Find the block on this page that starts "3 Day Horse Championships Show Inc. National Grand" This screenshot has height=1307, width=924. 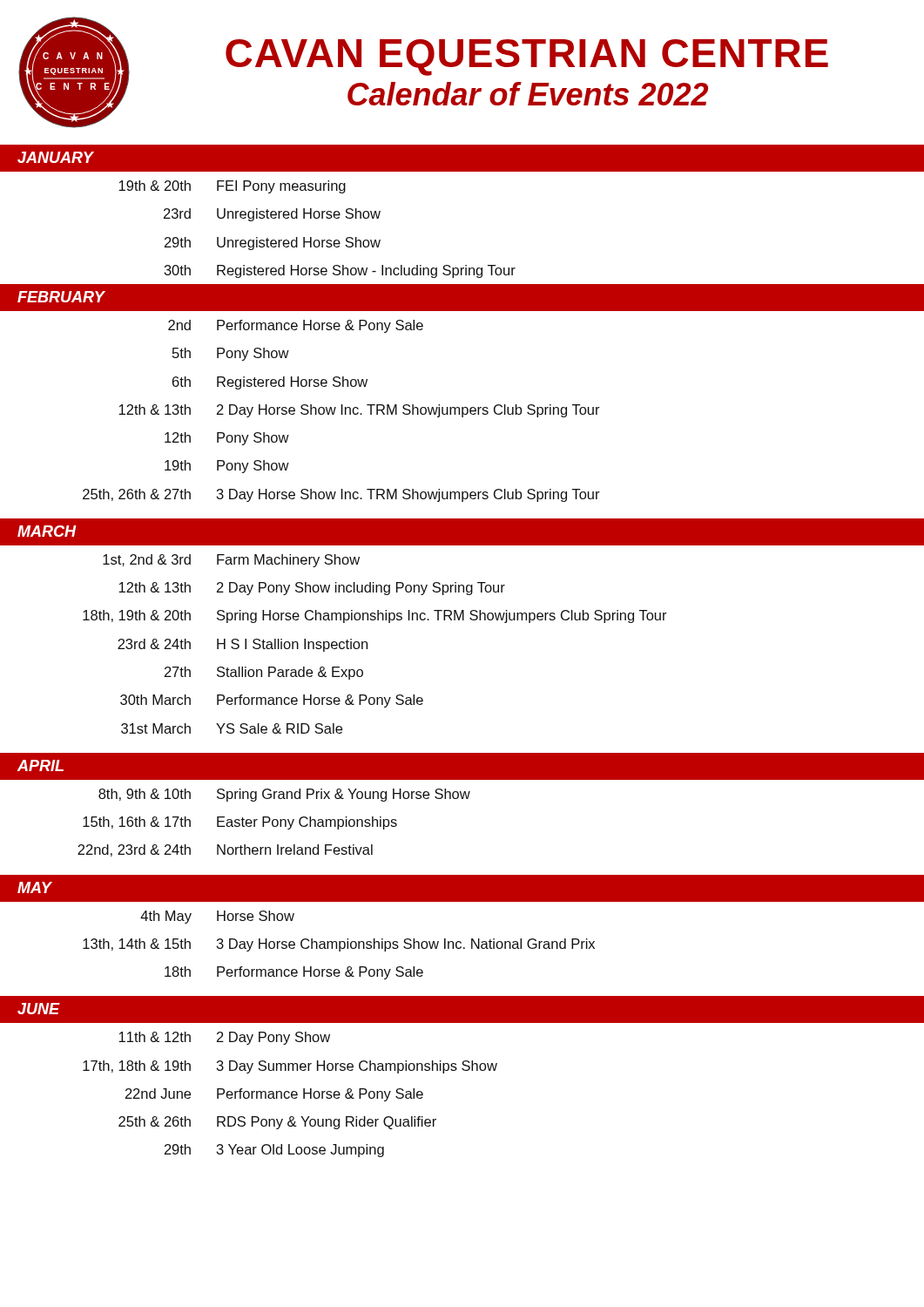coord(406,944)
